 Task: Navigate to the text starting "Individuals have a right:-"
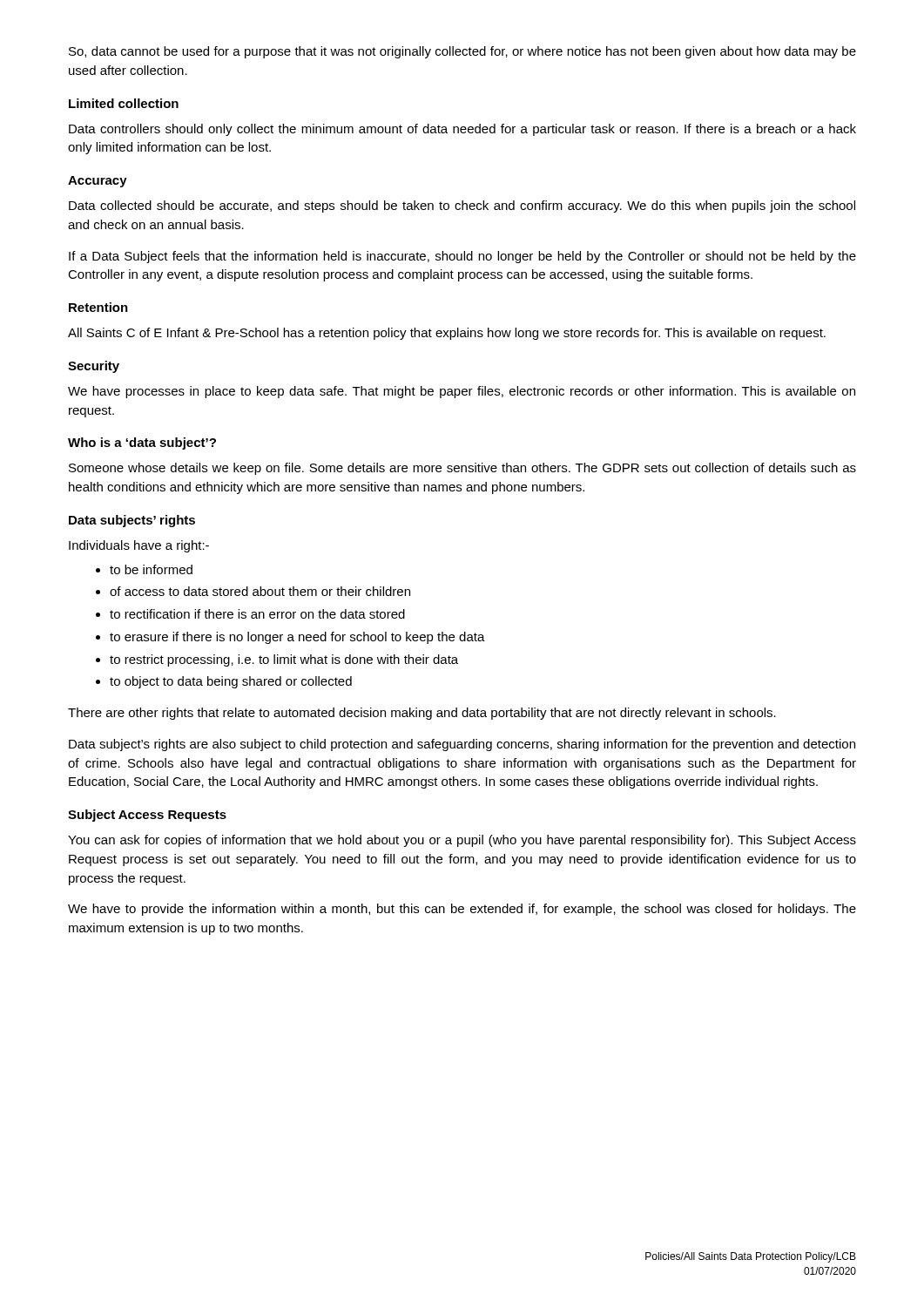[139, 545]
